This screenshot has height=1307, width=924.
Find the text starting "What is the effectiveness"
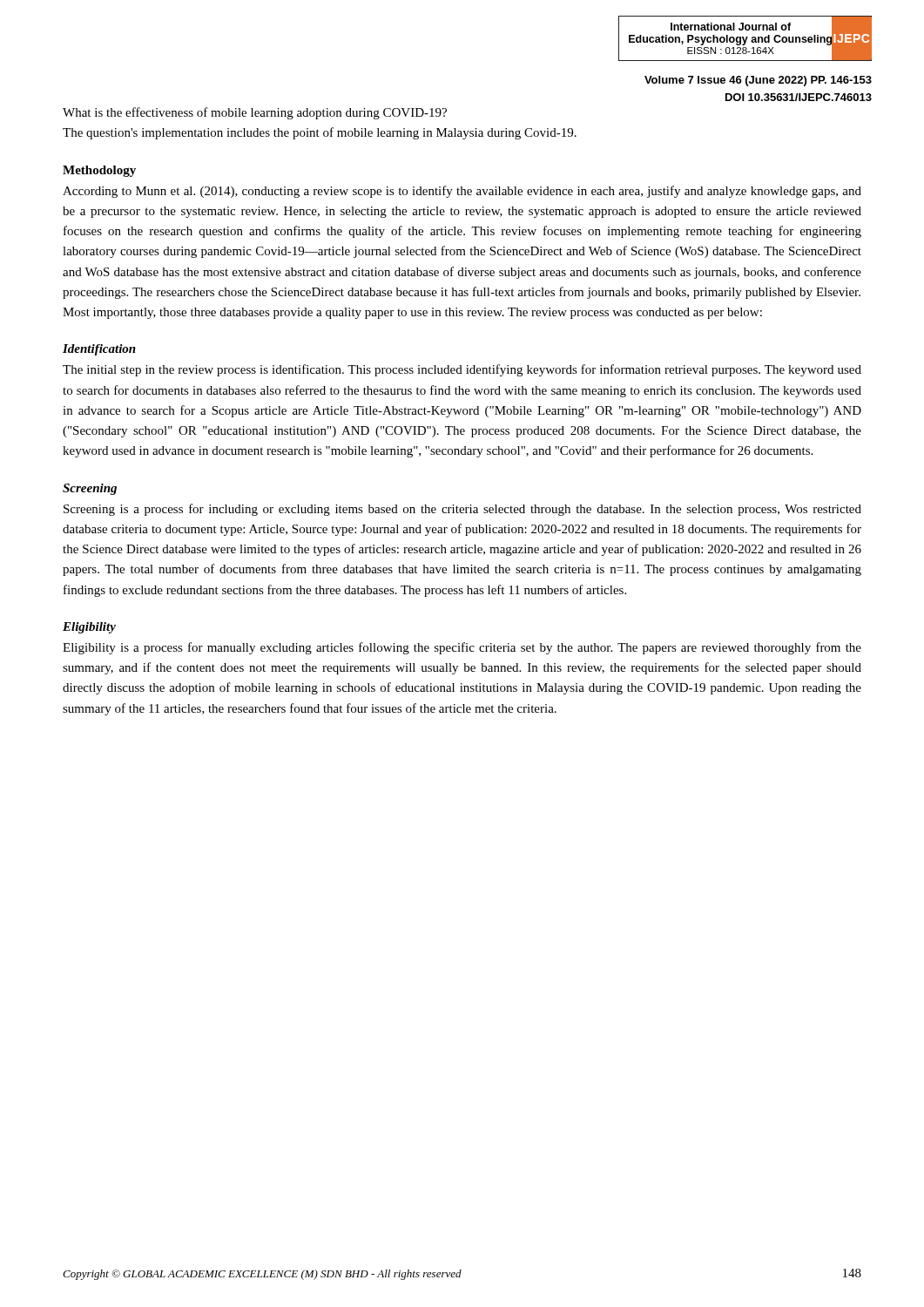(320, 123)
